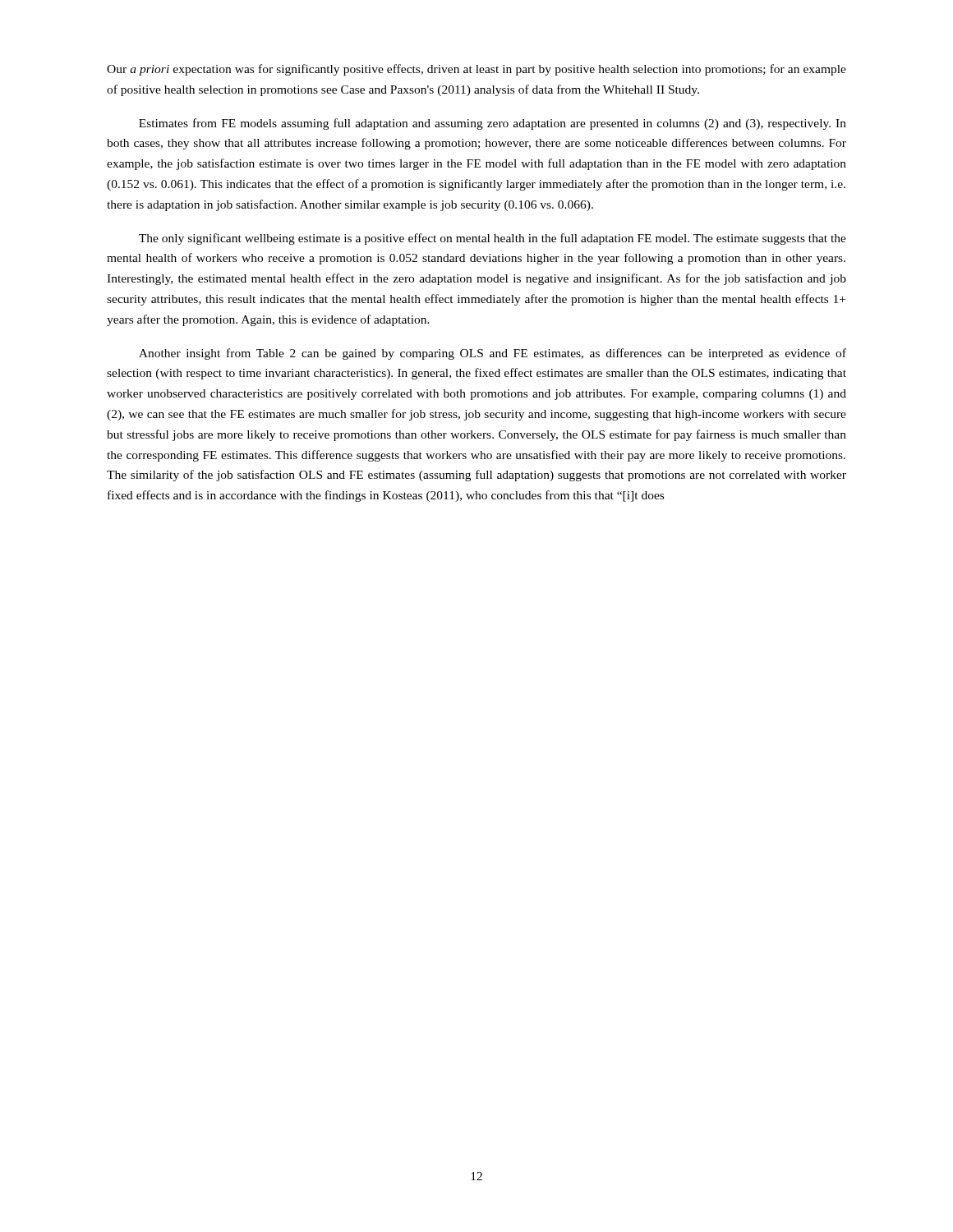Point to the block beginning "Estimates from FE"
Viewport: 953px width, 1232px height.
click(476, 164)
